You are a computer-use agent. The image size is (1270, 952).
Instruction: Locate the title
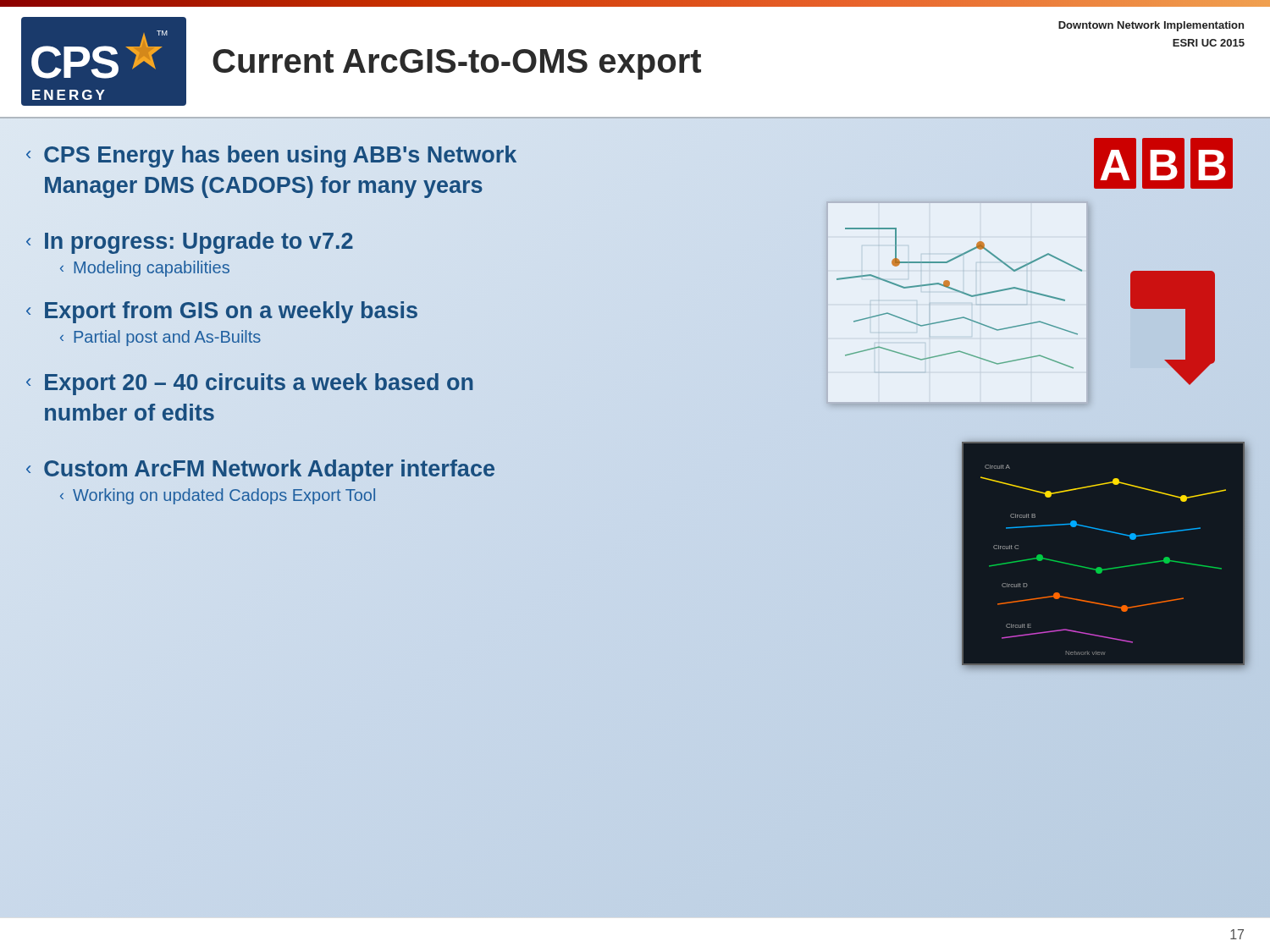click(457, 61)
